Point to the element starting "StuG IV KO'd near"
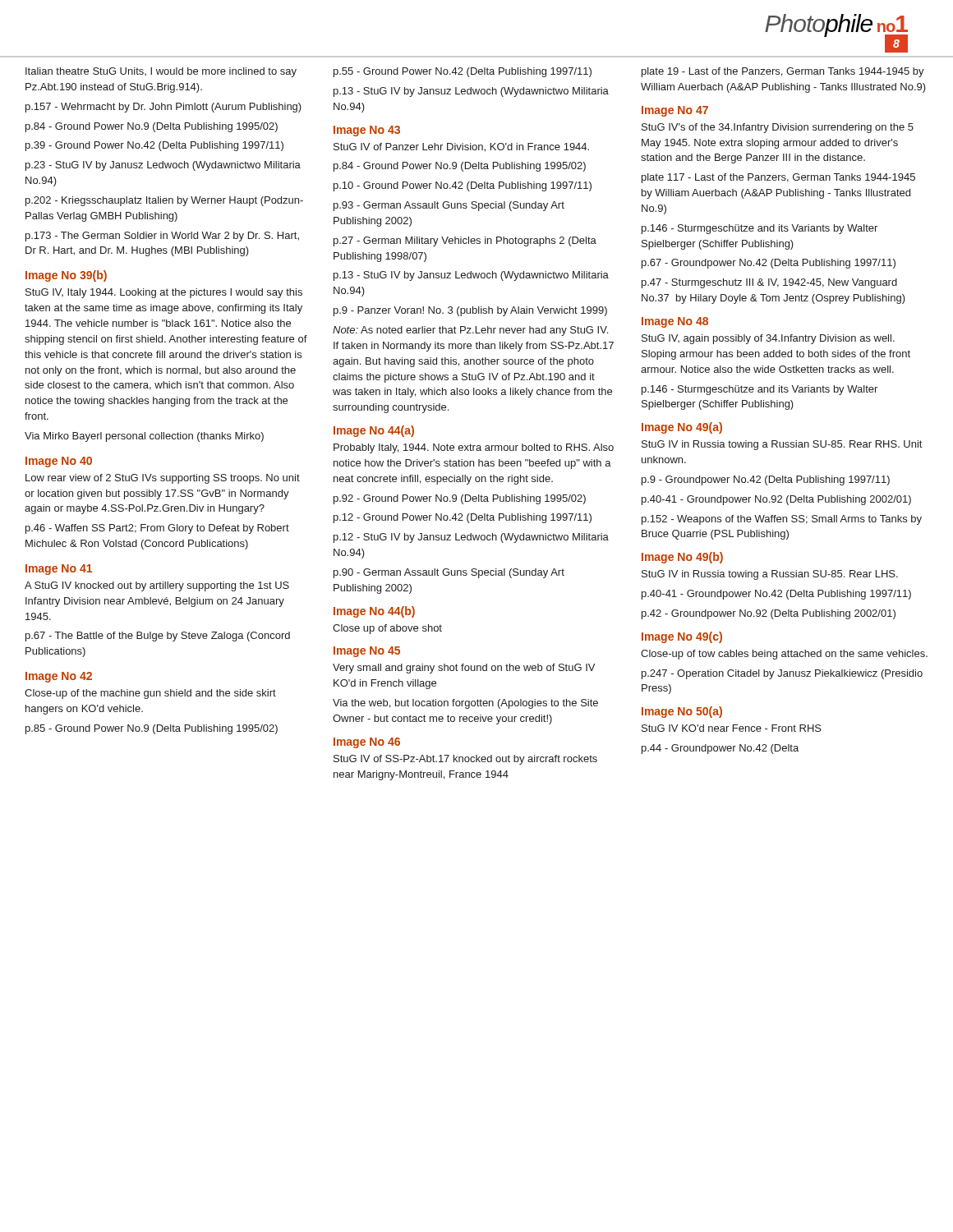Image resolution: width=953 pixels, height=1232 pixels. tap(785, 739)
